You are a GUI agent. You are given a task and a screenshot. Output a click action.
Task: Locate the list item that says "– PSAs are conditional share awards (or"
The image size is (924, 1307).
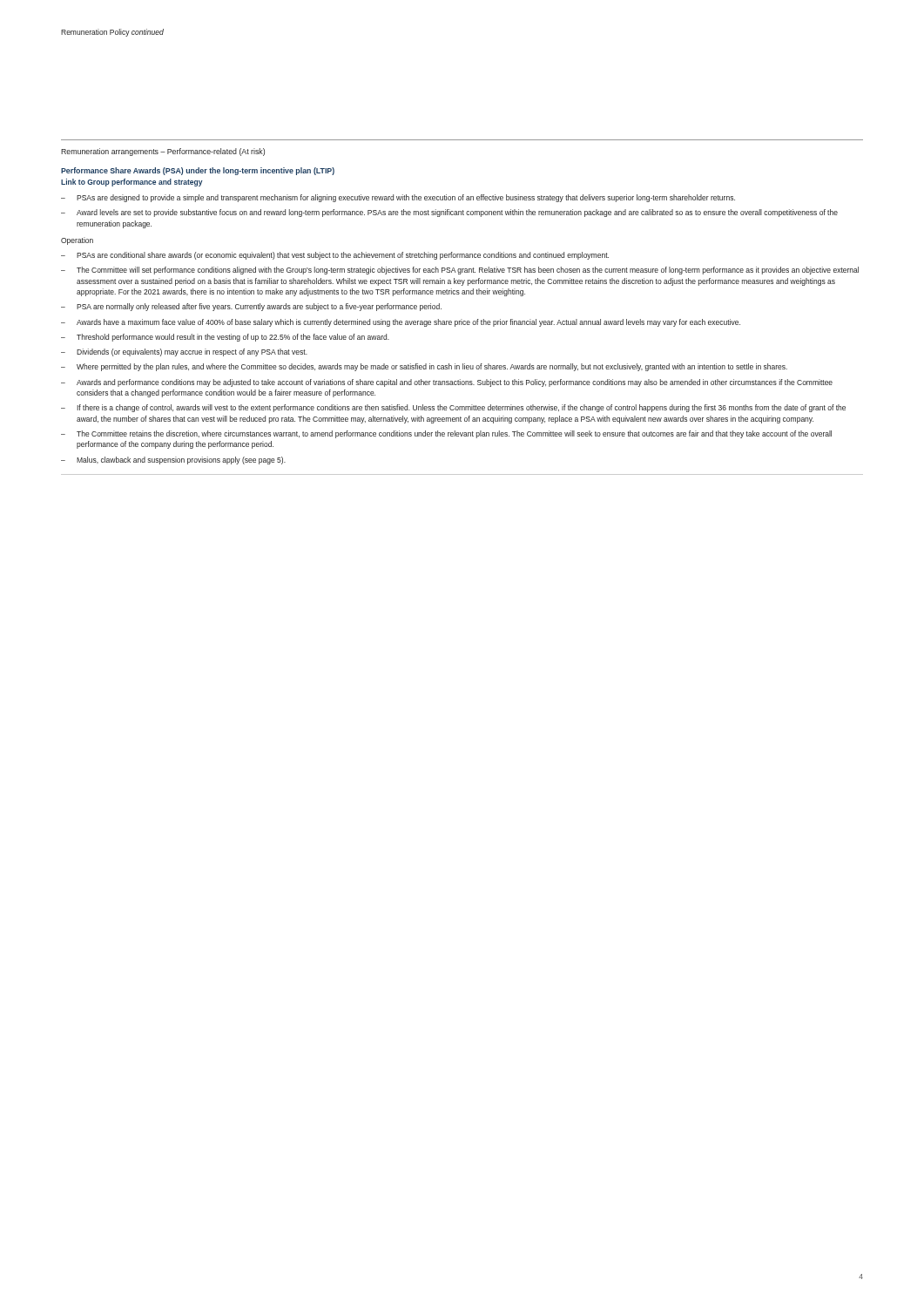(462, 255)
